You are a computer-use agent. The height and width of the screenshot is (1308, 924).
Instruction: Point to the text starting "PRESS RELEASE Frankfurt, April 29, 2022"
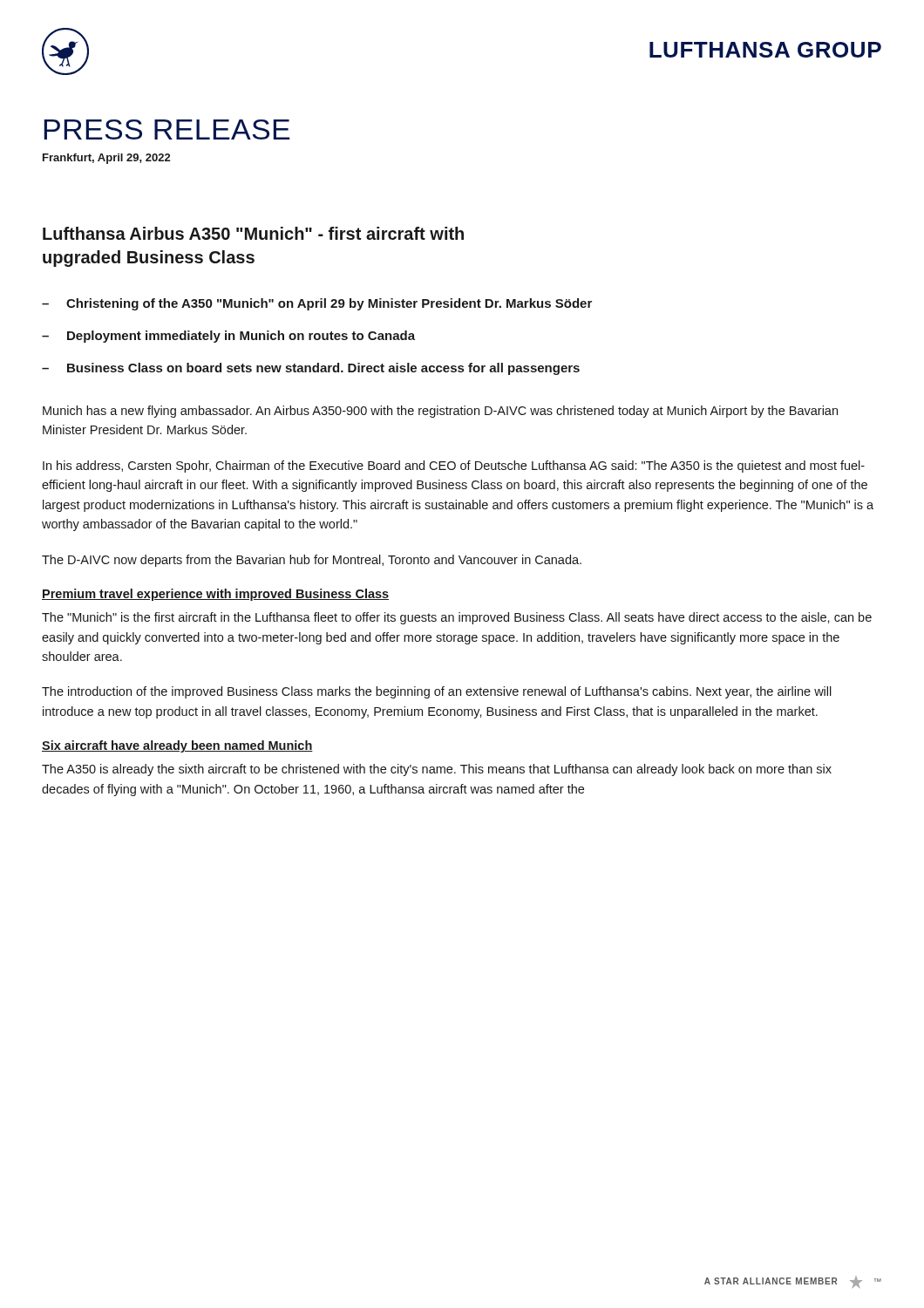(x=167, y=140)
